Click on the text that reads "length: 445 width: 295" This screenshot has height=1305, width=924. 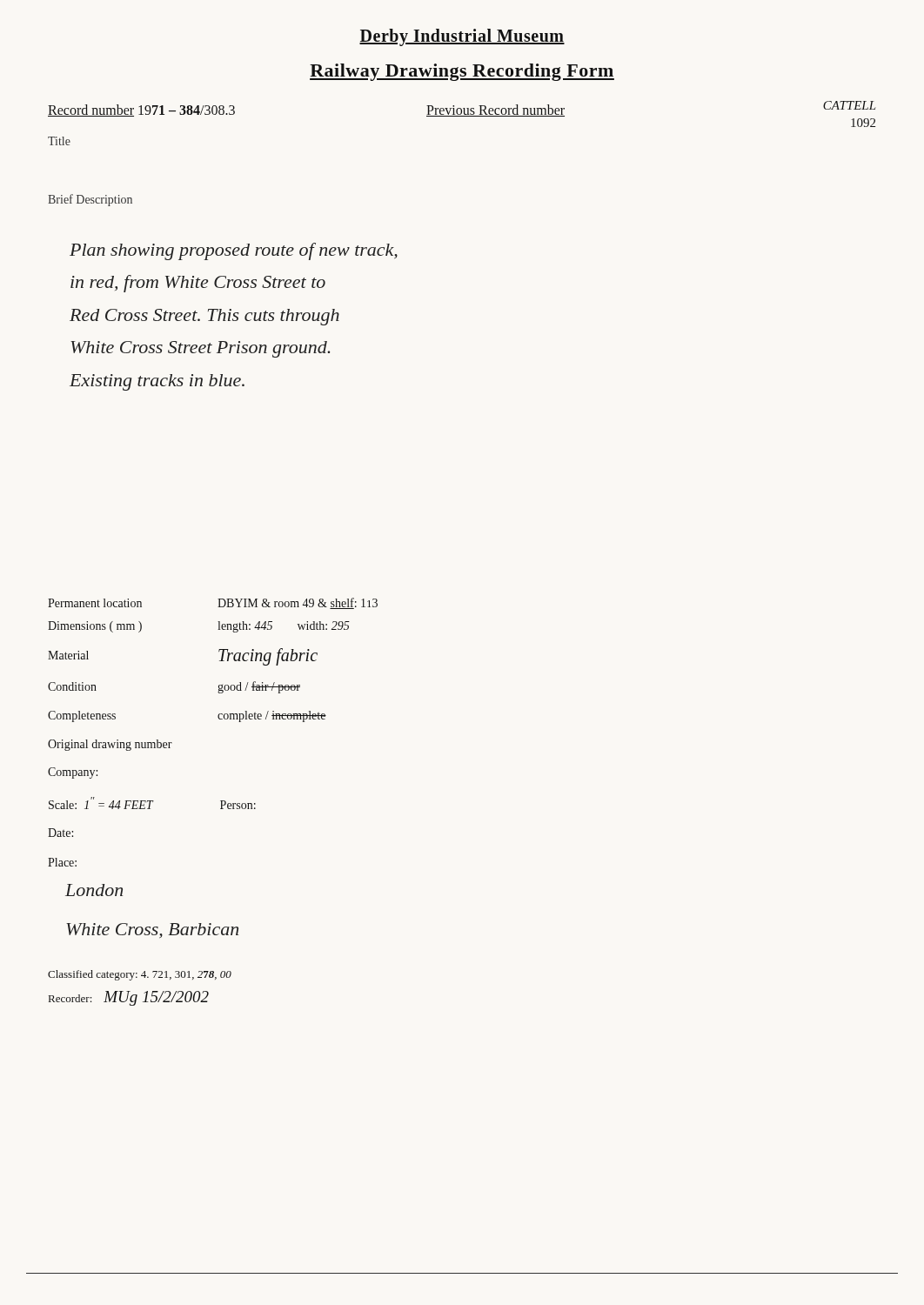283,626
